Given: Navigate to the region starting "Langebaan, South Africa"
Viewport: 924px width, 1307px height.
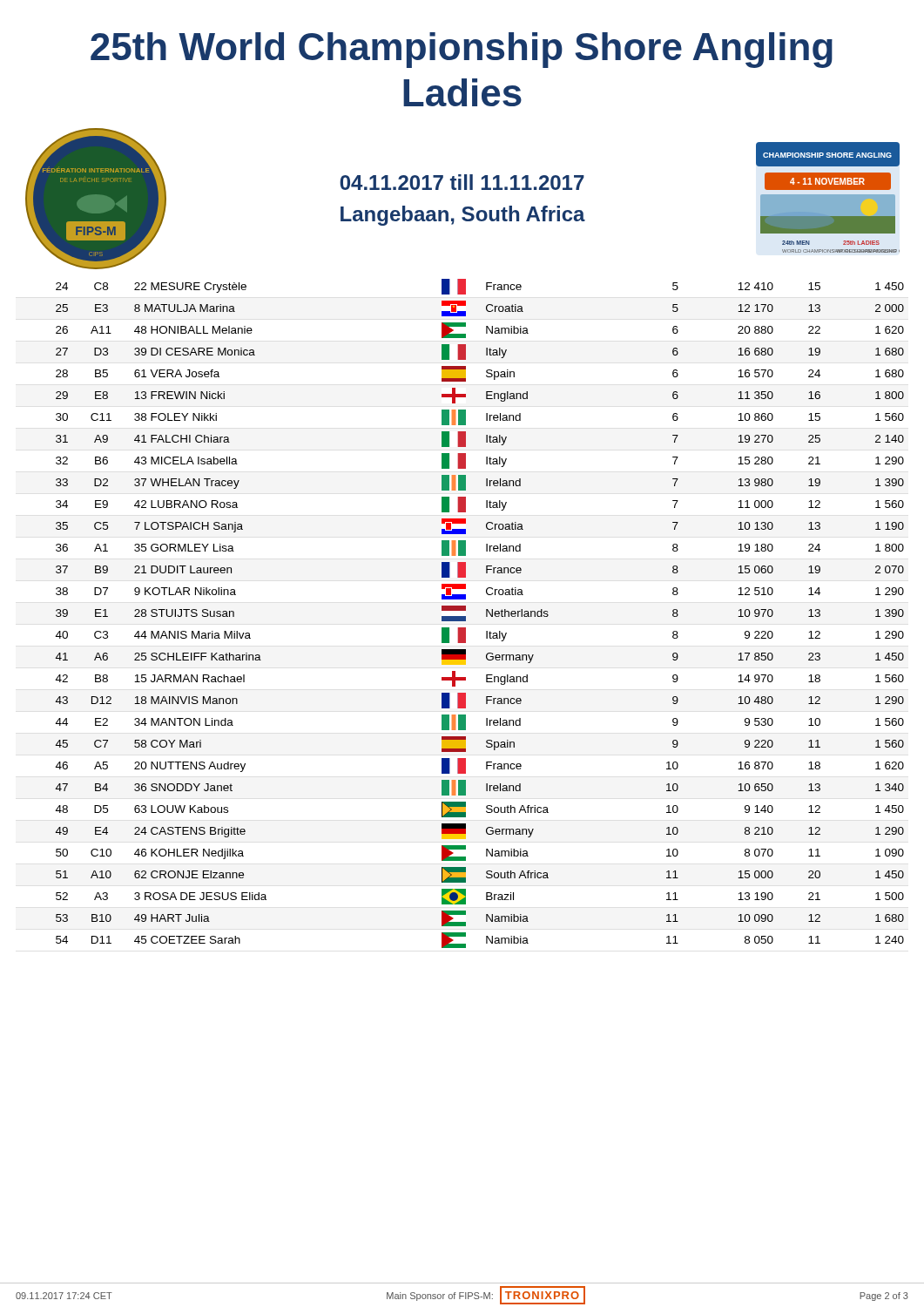Looking at the screenshot, I should (462, 214).
